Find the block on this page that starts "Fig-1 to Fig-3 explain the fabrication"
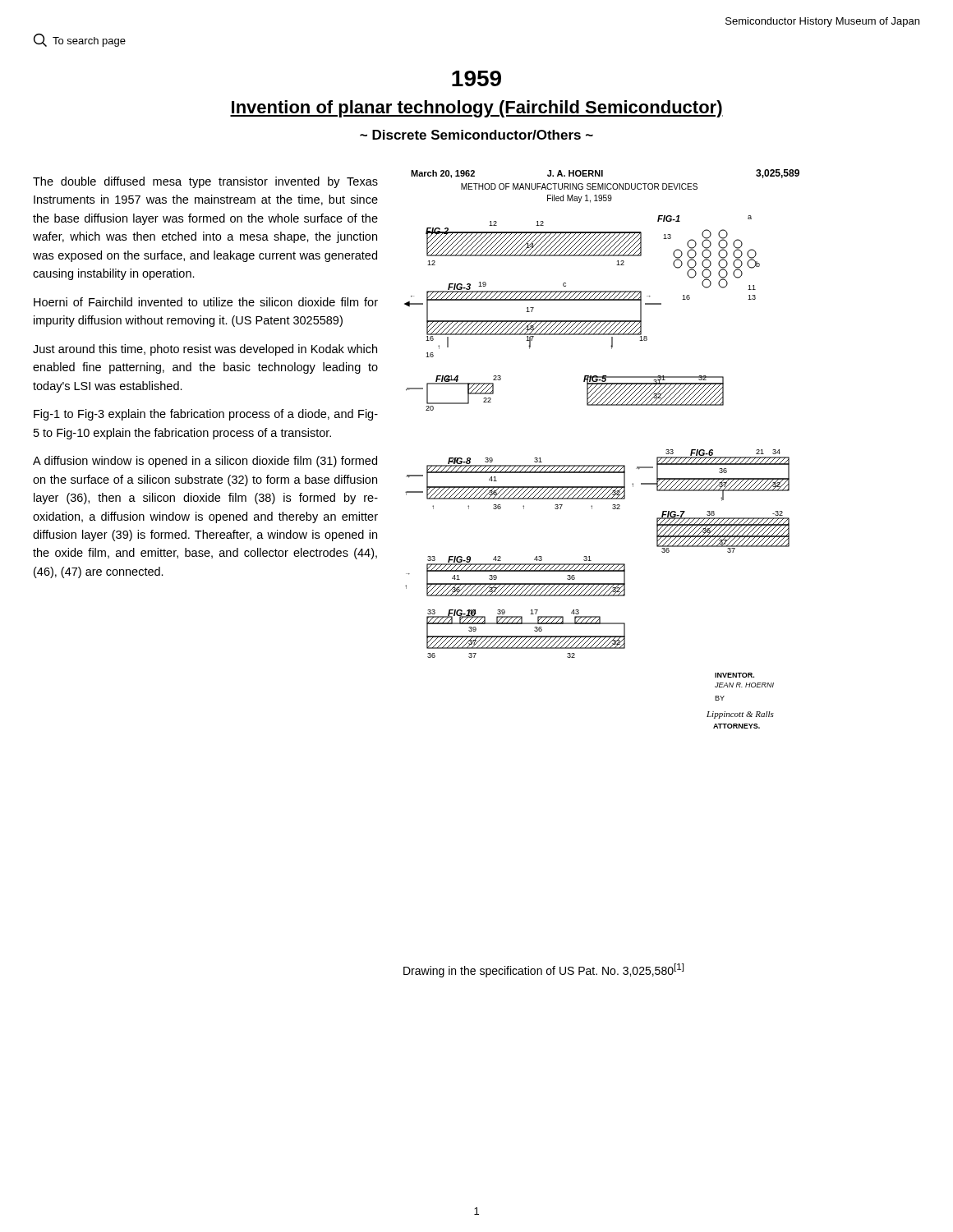Screen dimensions: 1232x953 (x=205, y=424)
